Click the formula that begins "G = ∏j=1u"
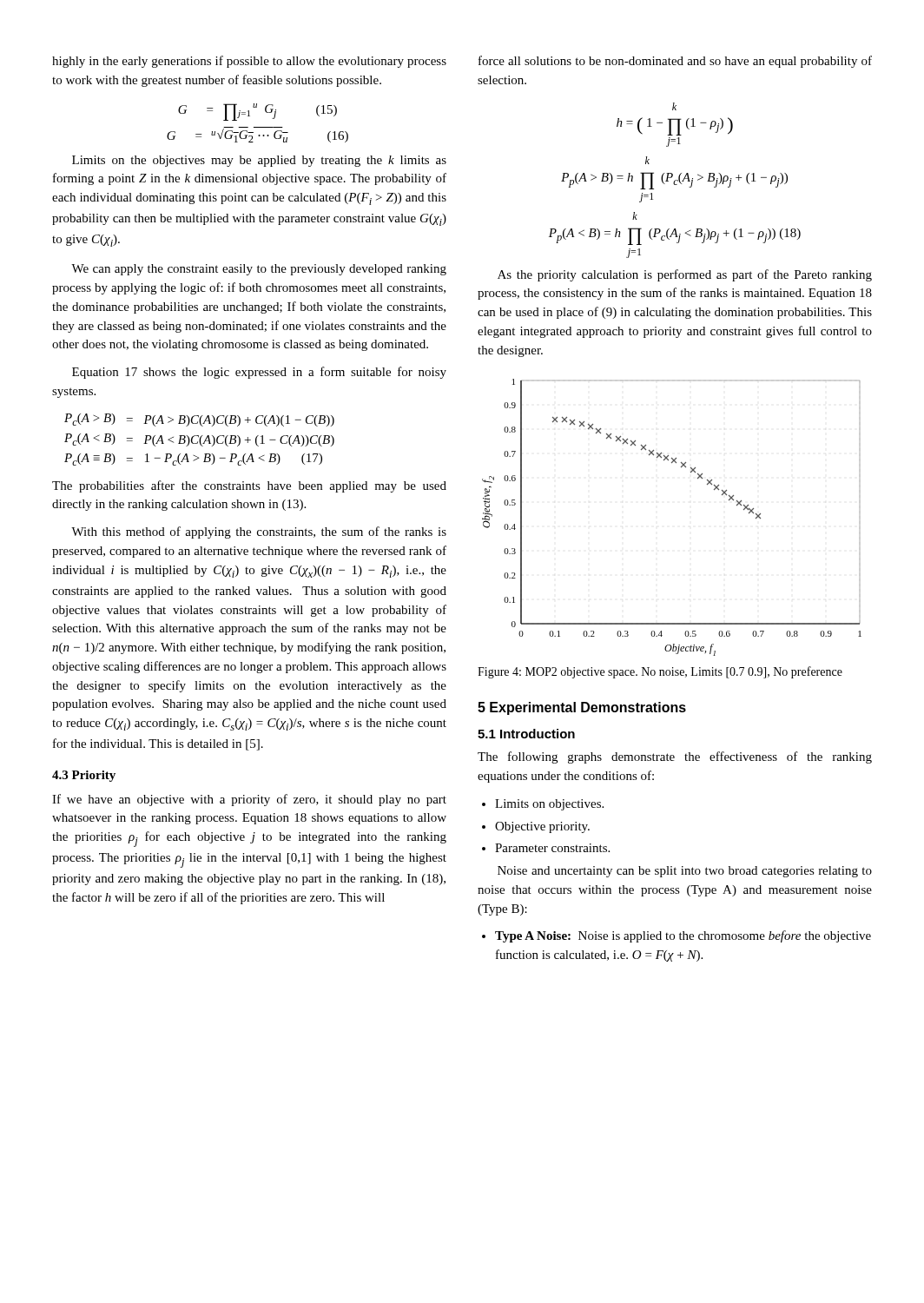The height and width of the screenshot is (1303, 924). (249, 122)
